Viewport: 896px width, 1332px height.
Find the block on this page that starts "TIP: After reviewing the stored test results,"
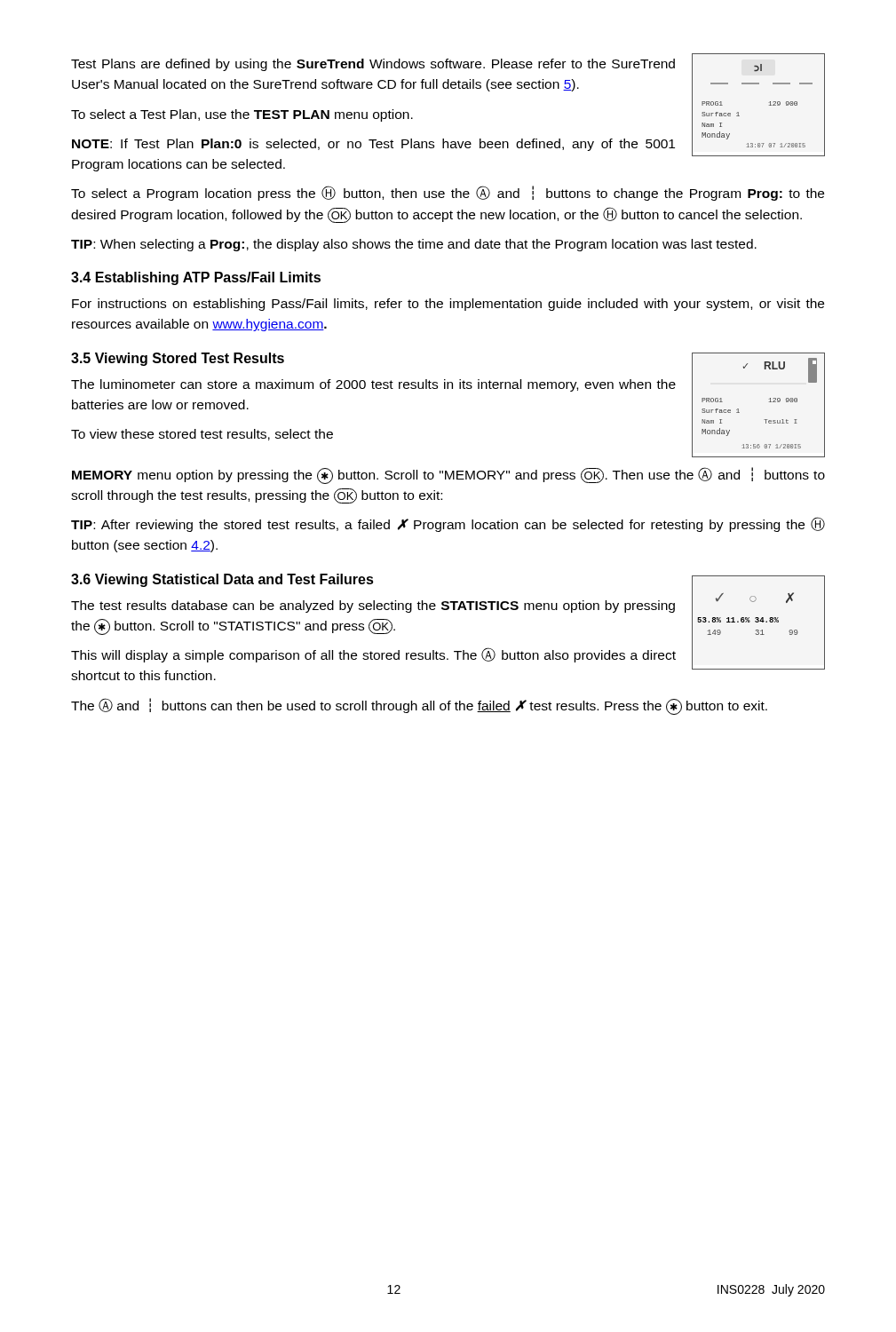click(448, 535)
